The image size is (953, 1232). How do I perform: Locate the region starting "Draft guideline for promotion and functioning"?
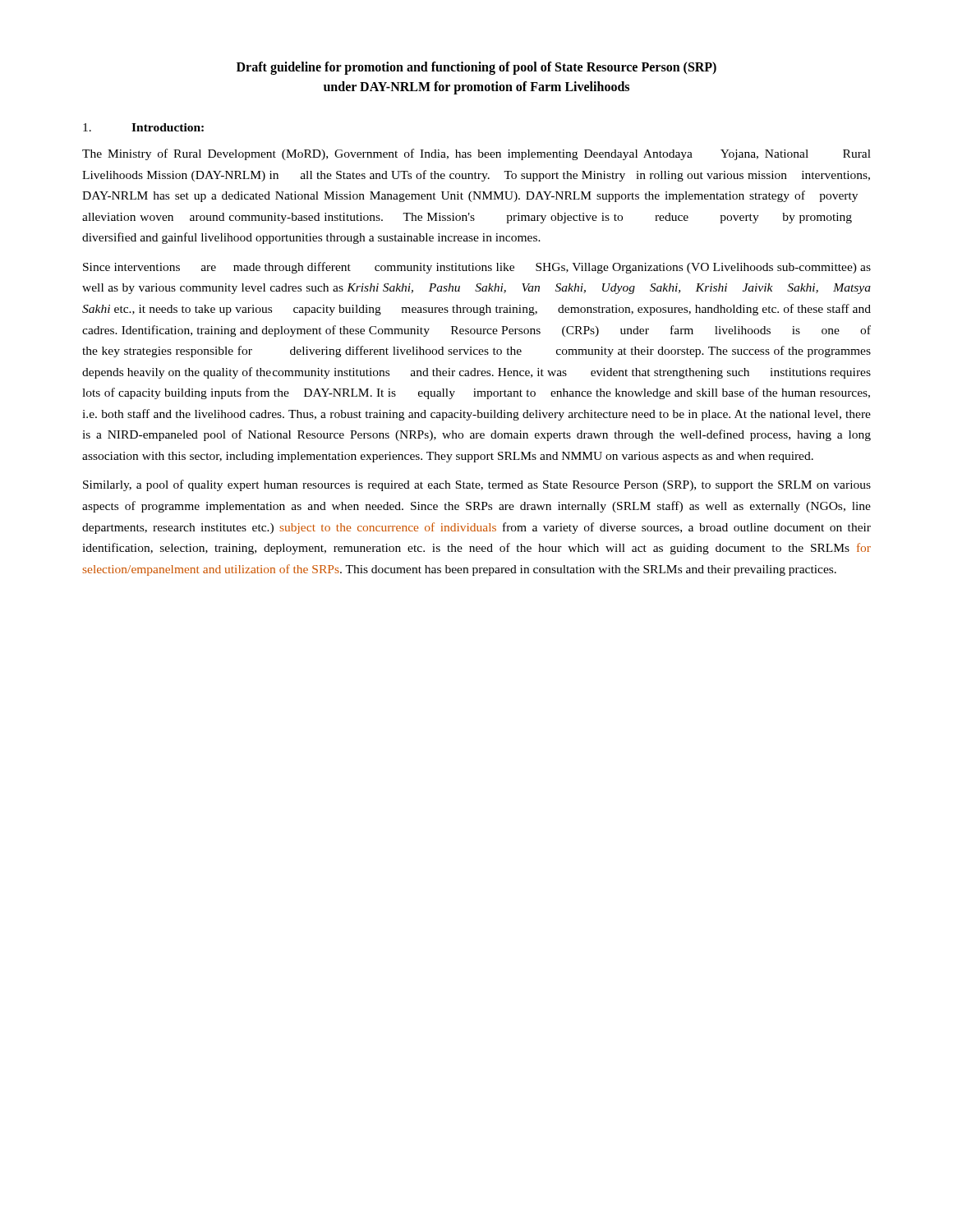point(476,77)
